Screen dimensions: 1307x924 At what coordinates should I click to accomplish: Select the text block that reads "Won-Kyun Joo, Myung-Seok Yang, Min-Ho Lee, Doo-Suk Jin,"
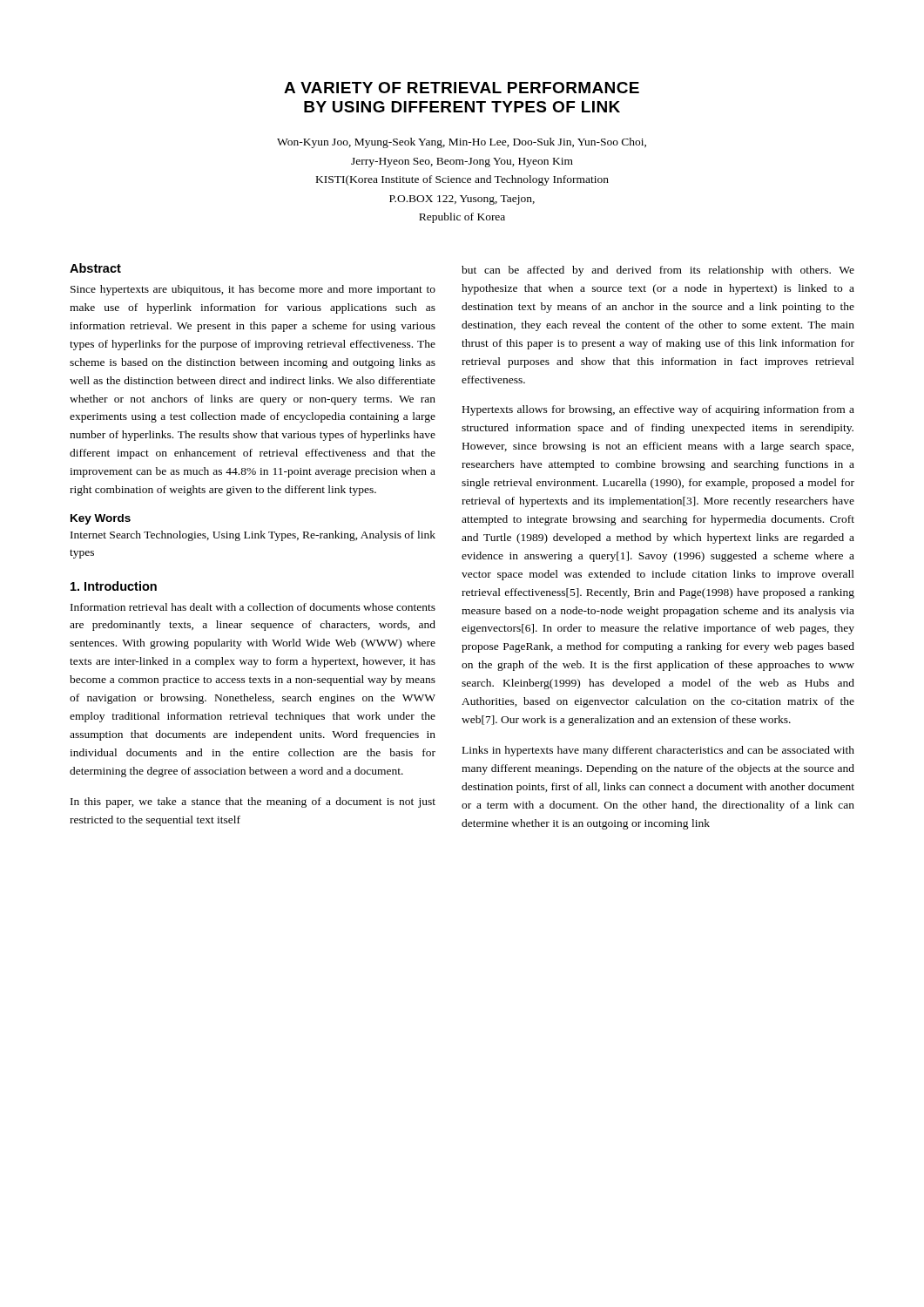[x=462, y=179]
